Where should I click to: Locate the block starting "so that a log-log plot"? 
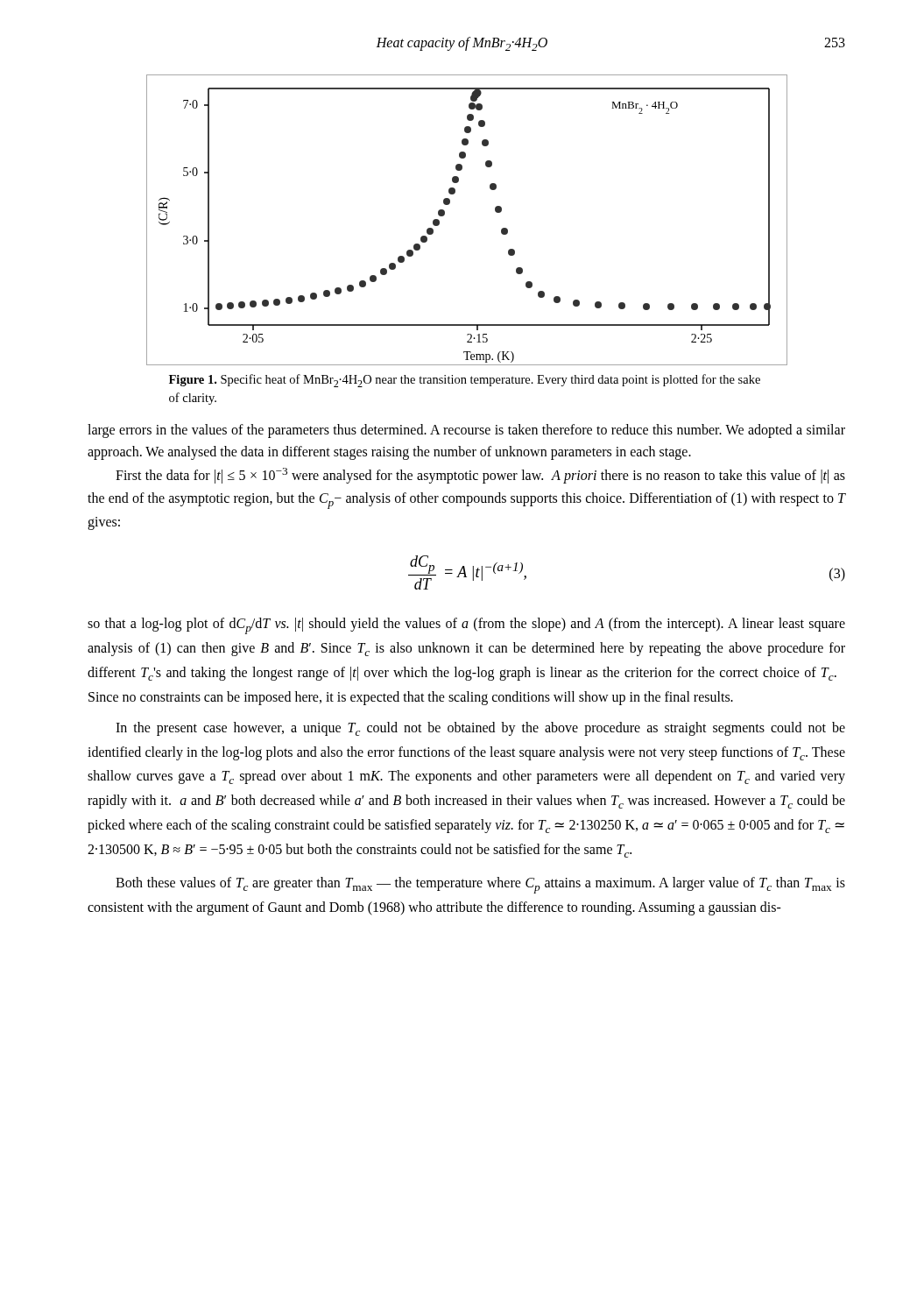466,660
